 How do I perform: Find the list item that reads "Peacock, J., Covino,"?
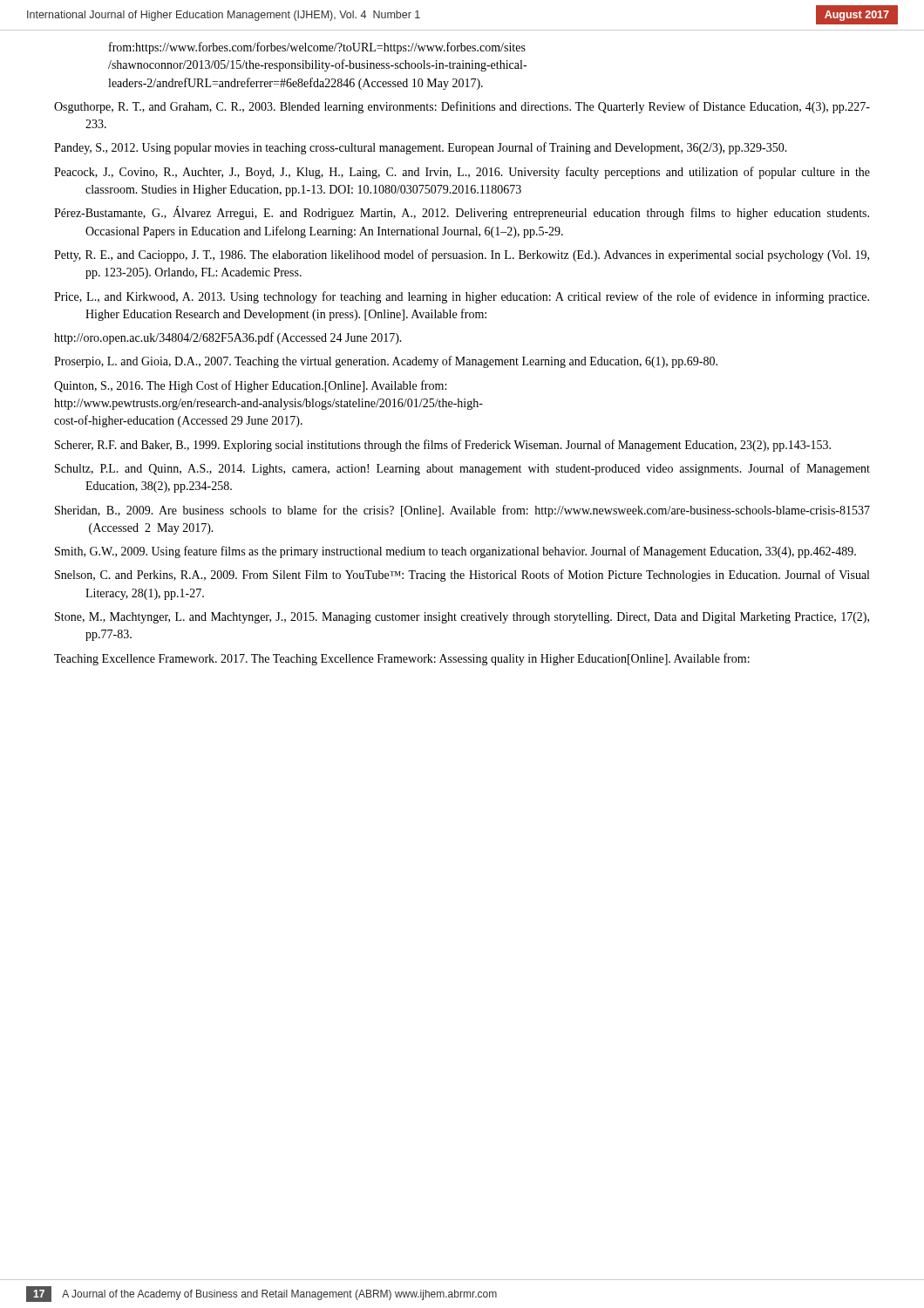462,181
